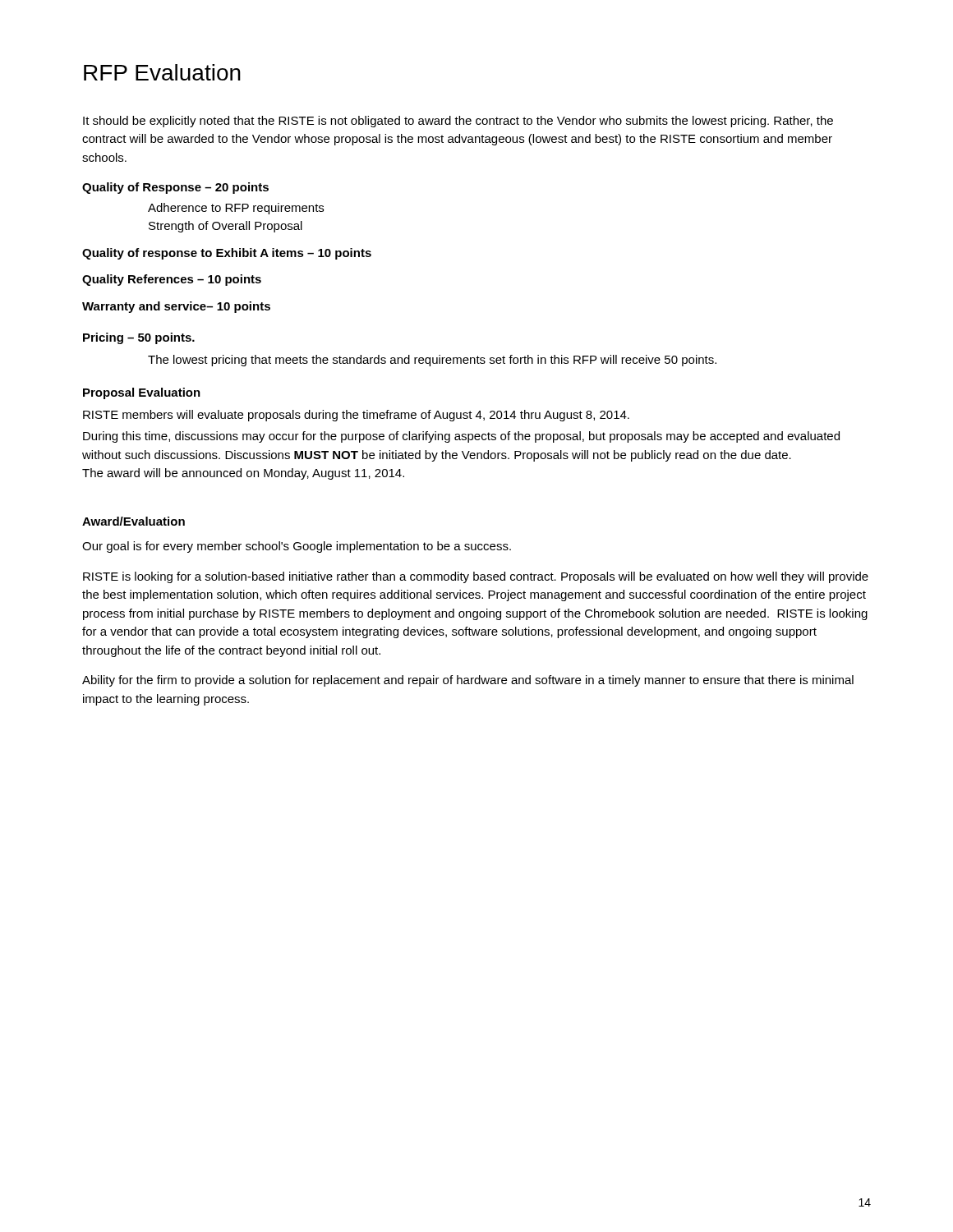The image size is (953, 1232).
Task: Locate the passage starting "Quality of response to Exhibit A items –"
Action: click(x=227, y=252)
